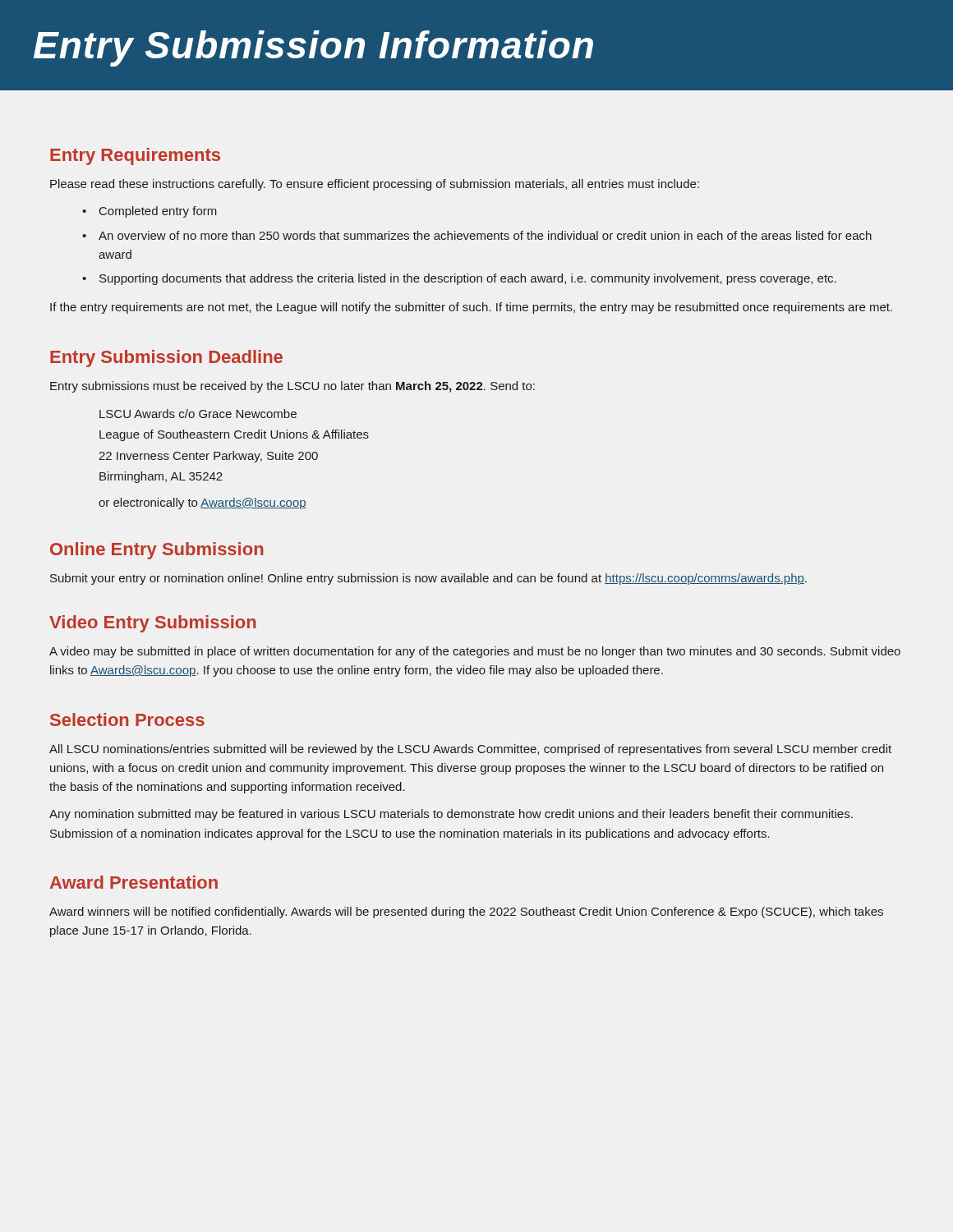Find the block on this page that starts "A video may be submitted in"
The image size is (953, 1232).
click(476, 661)
